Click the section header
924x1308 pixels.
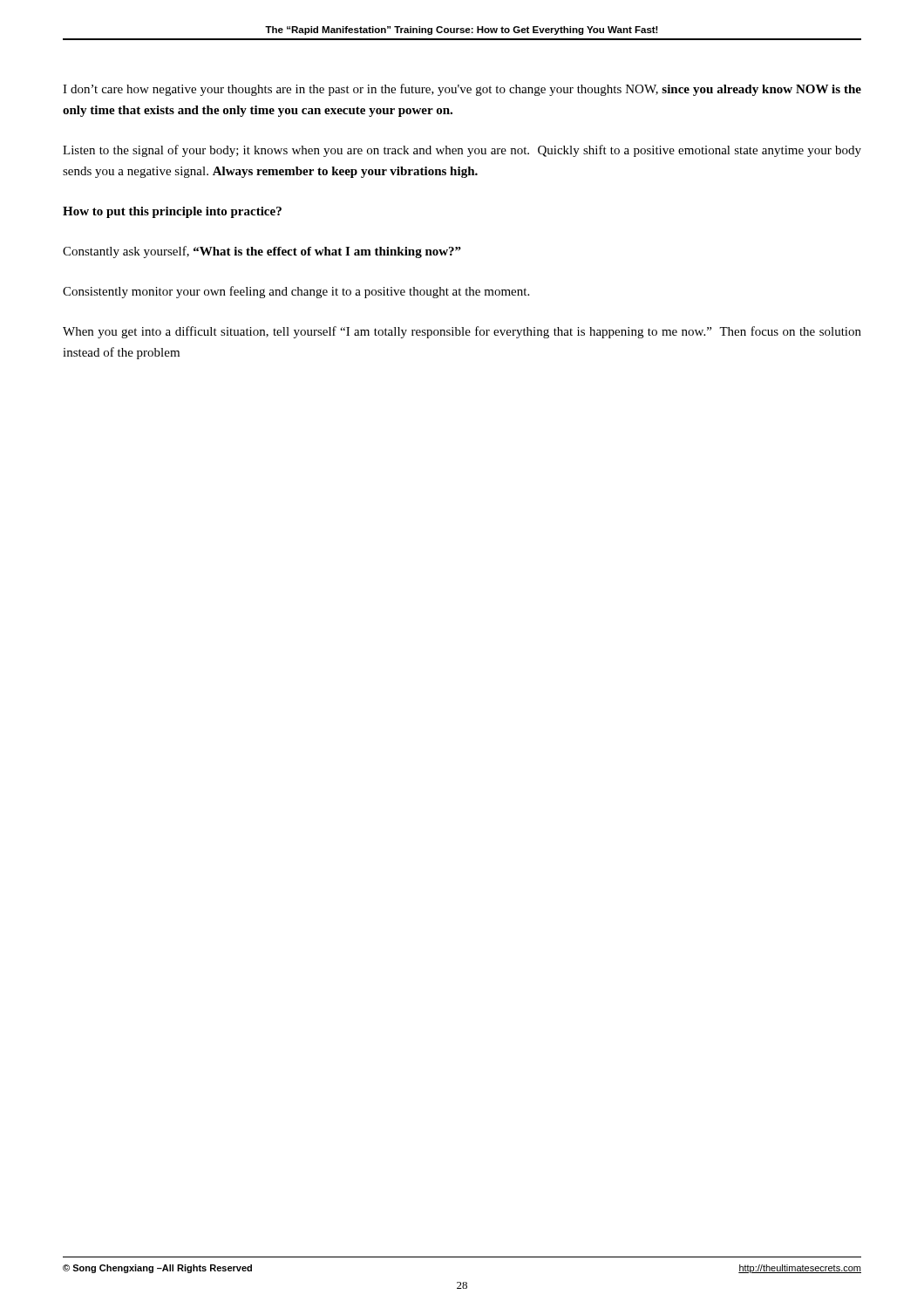tap(172, 211)
